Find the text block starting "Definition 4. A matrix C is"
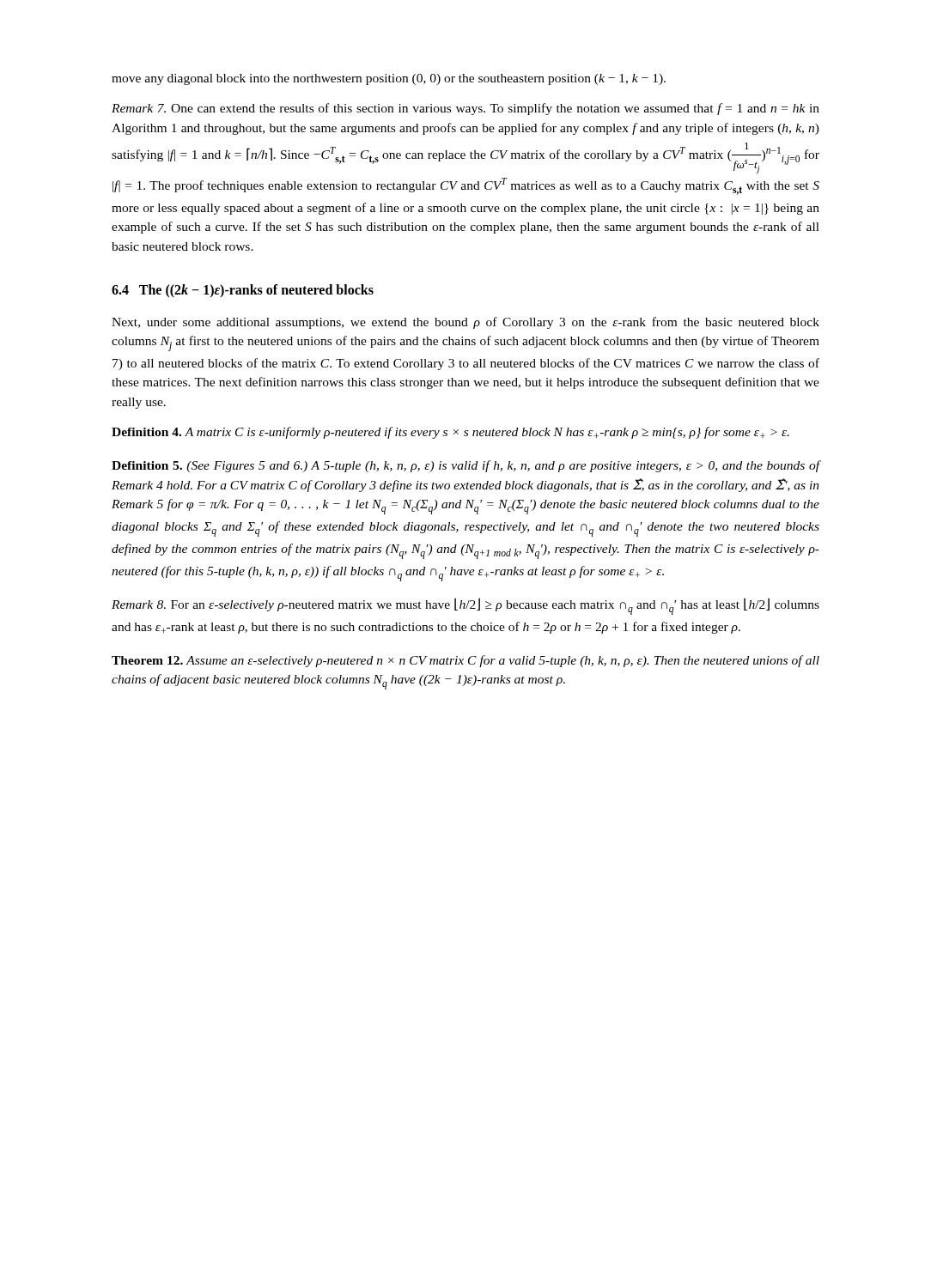This screenshot has height=1288, width=931. pyautogui.click(x=451, y=434)
